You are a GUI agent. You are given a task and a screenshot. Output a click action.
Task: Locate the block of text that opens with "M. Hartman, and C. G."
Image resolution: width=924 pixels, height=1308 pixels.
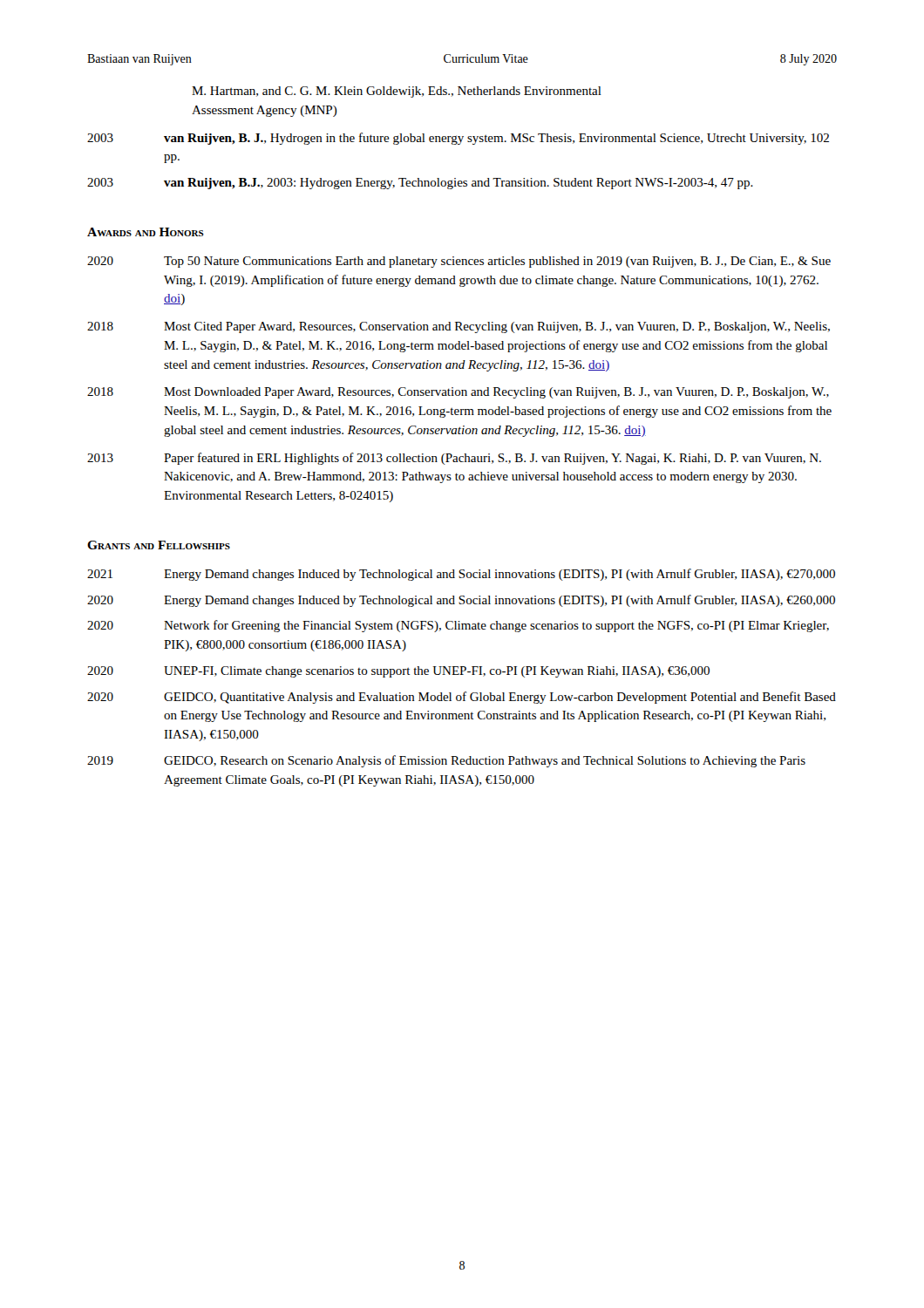pyautogui.click(x=397, y=100)
